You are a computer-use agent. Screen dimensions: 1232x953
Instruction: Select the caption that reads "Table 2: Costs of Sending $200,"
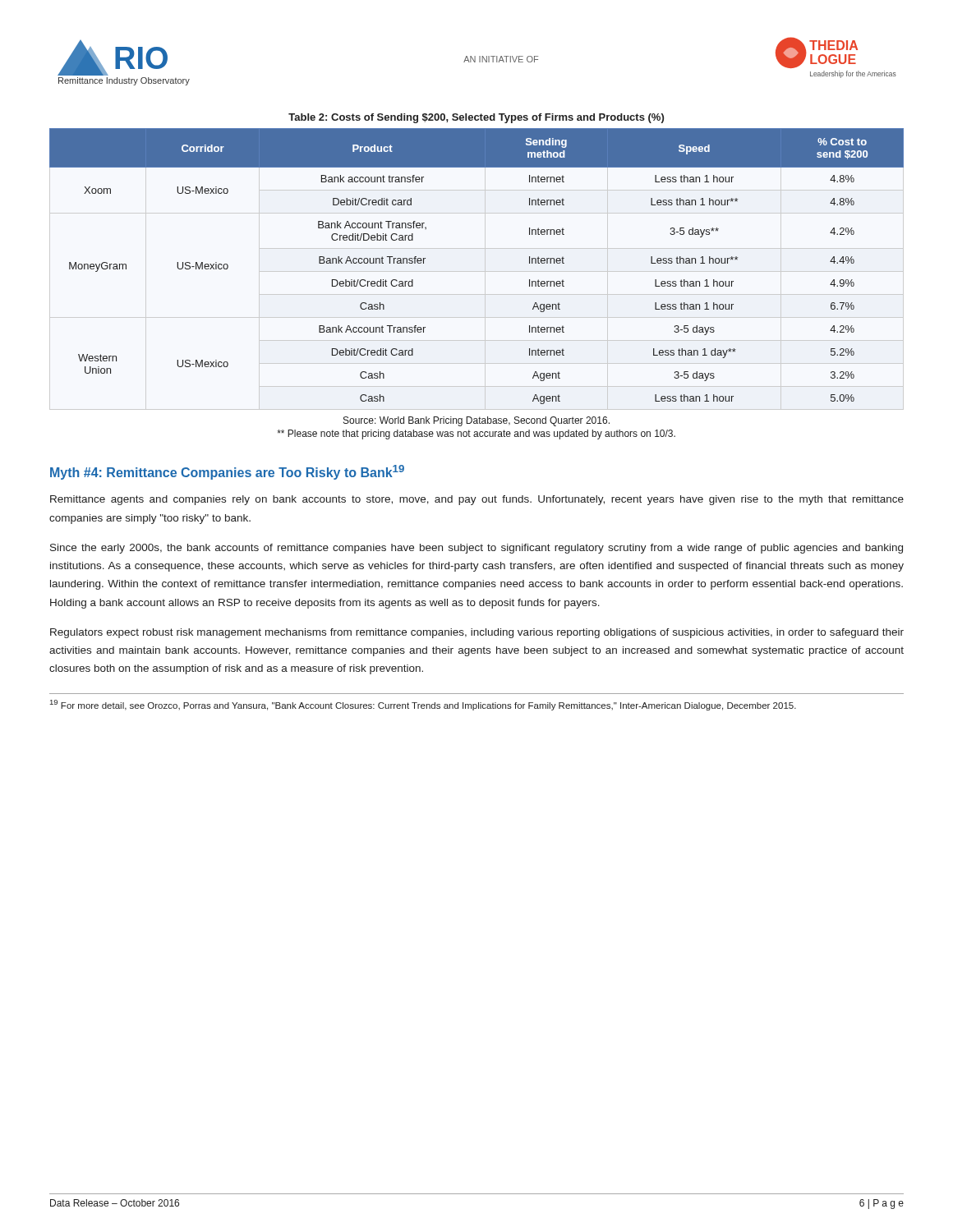tap(476, 117)
